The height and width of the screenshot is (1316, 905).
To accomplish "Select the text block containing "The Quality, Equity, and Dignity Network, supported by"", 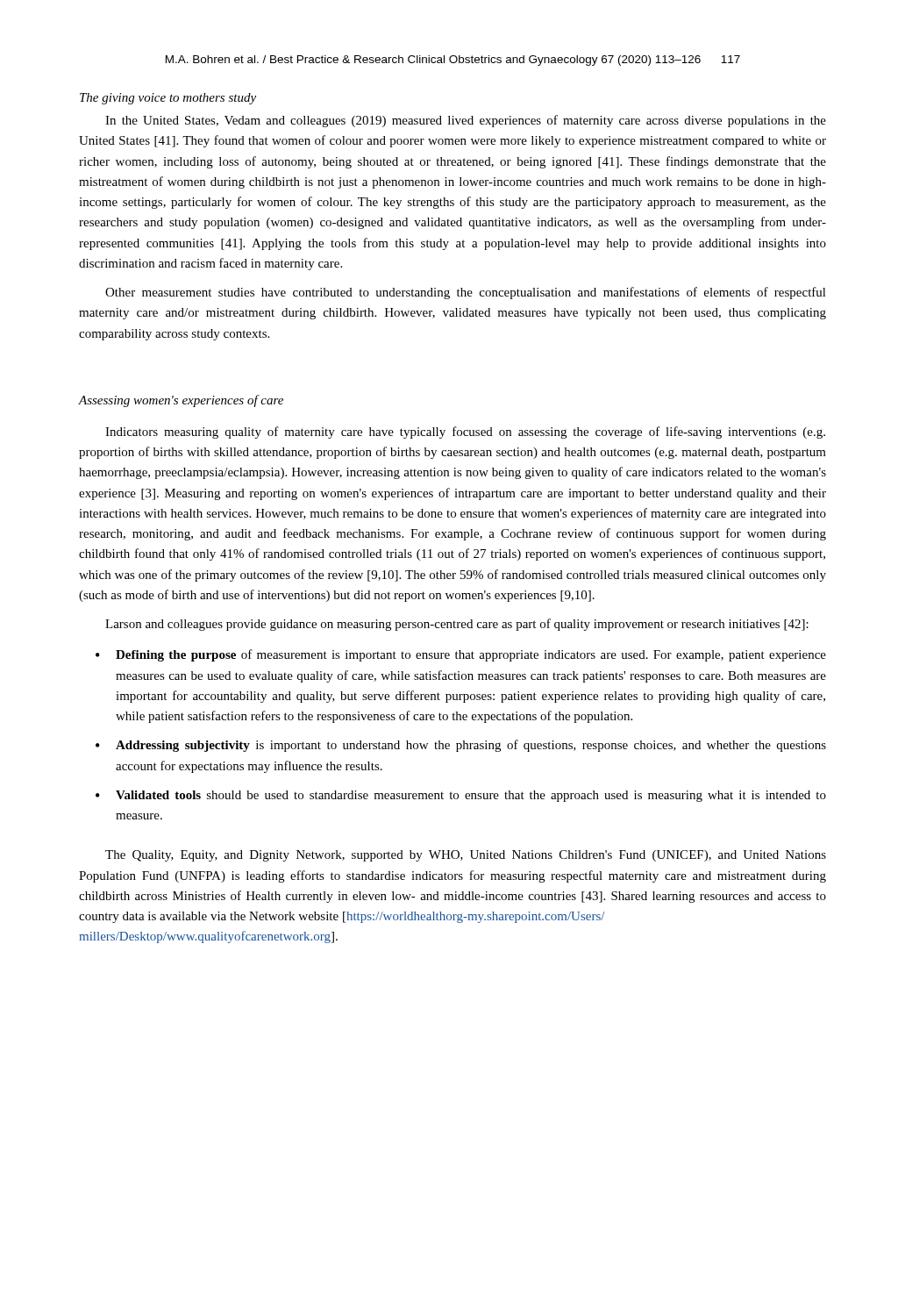I will [x=452, y=896].
